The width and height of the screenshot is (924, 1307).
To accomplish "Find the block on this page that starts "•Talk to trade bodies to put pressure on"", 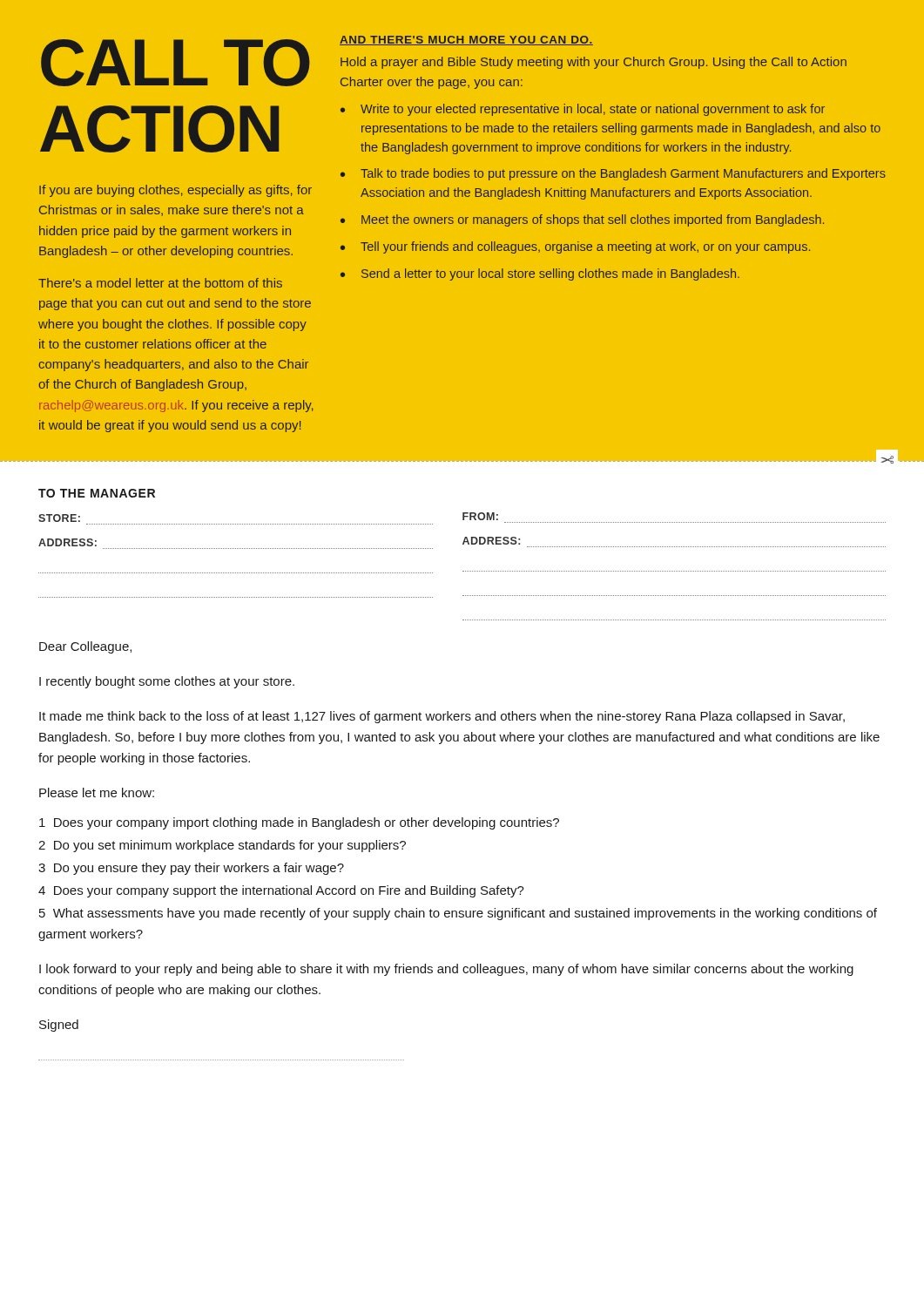I will tap(613, 184).
